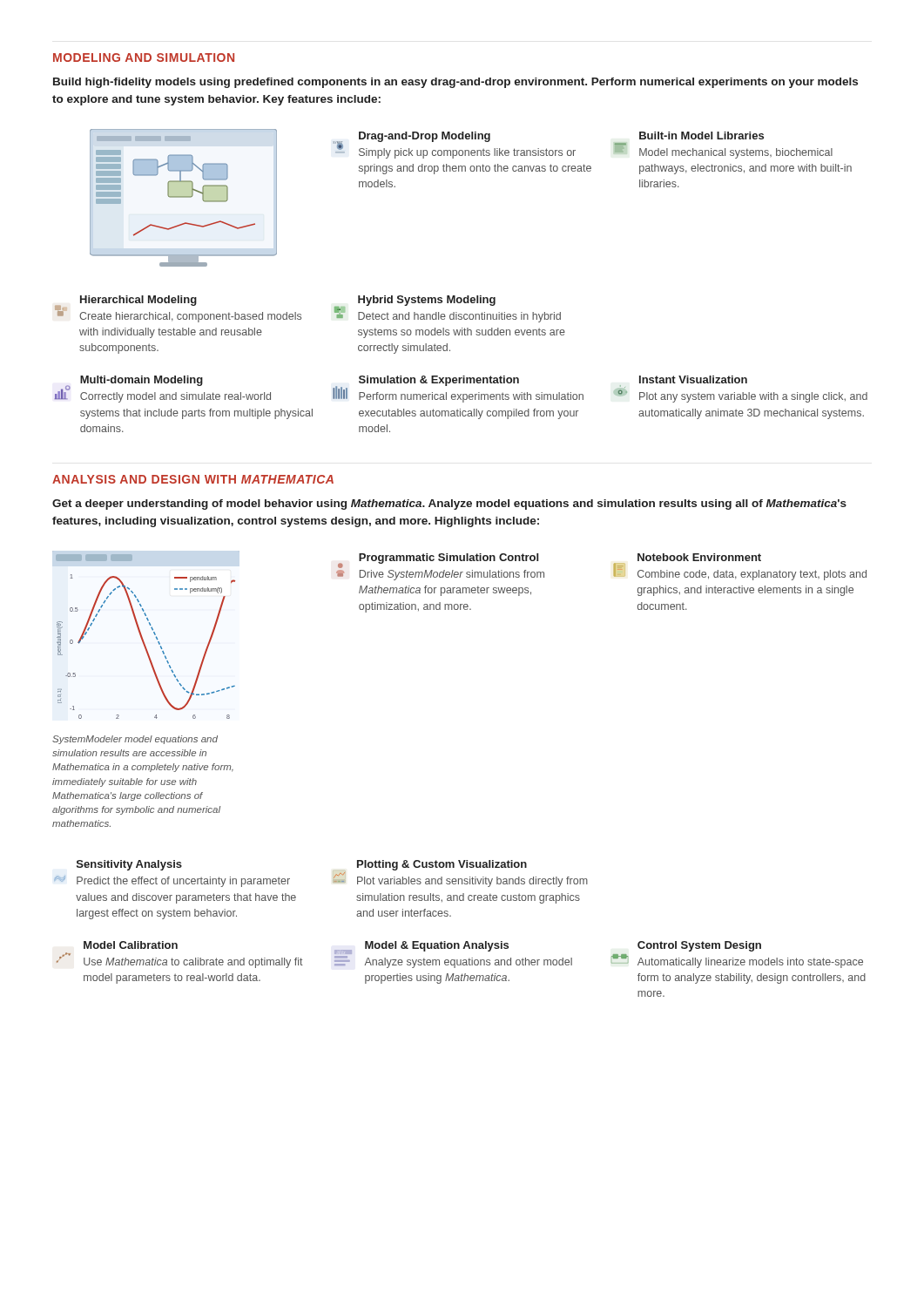Find the block starting "Plotting & Custom Visualization Plot variables"
924x1307 pixels.
pos(462,889)
